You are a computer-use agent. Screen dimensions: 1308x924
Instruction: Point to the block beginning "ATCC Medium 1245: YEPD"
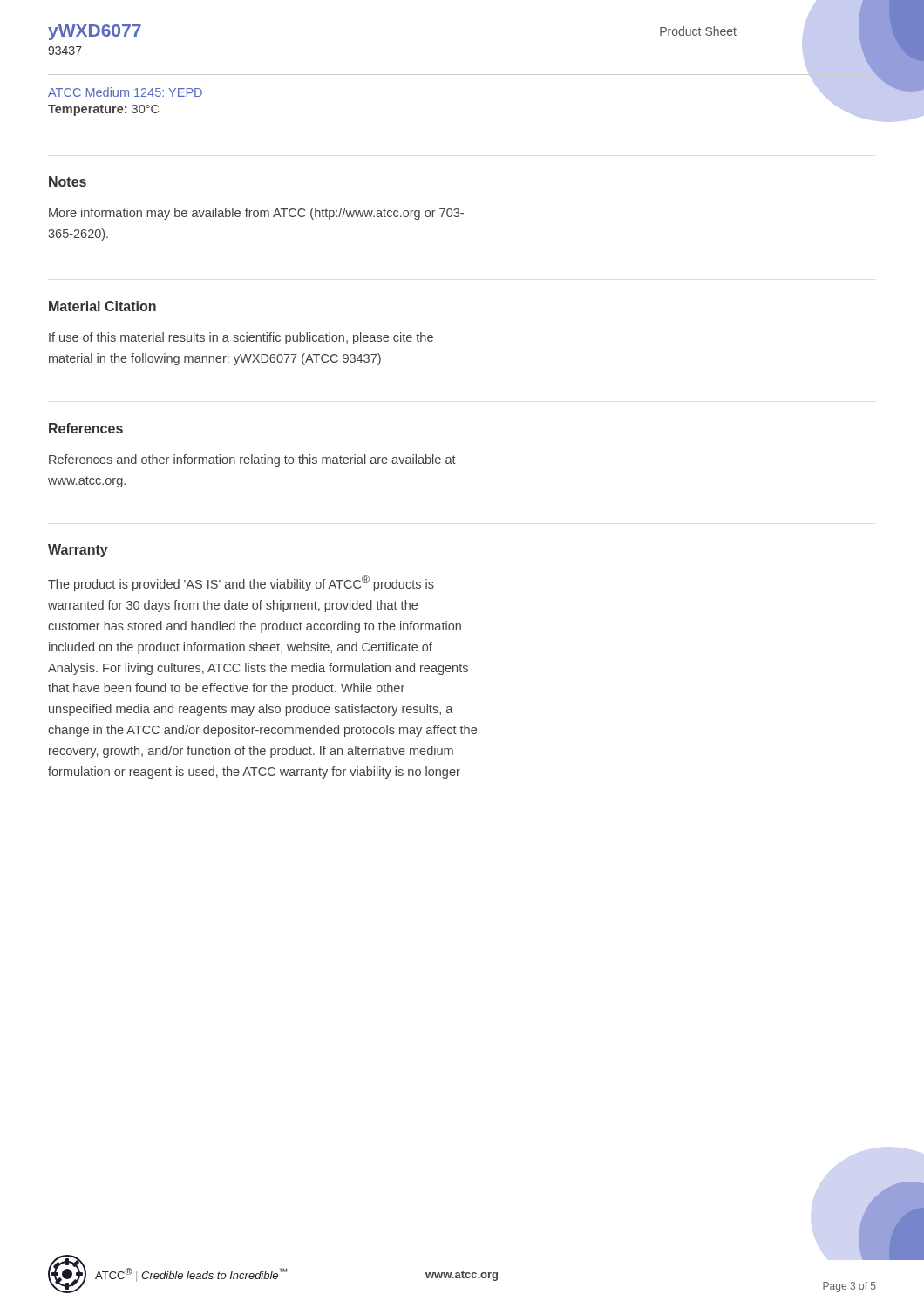click(125, 101)
